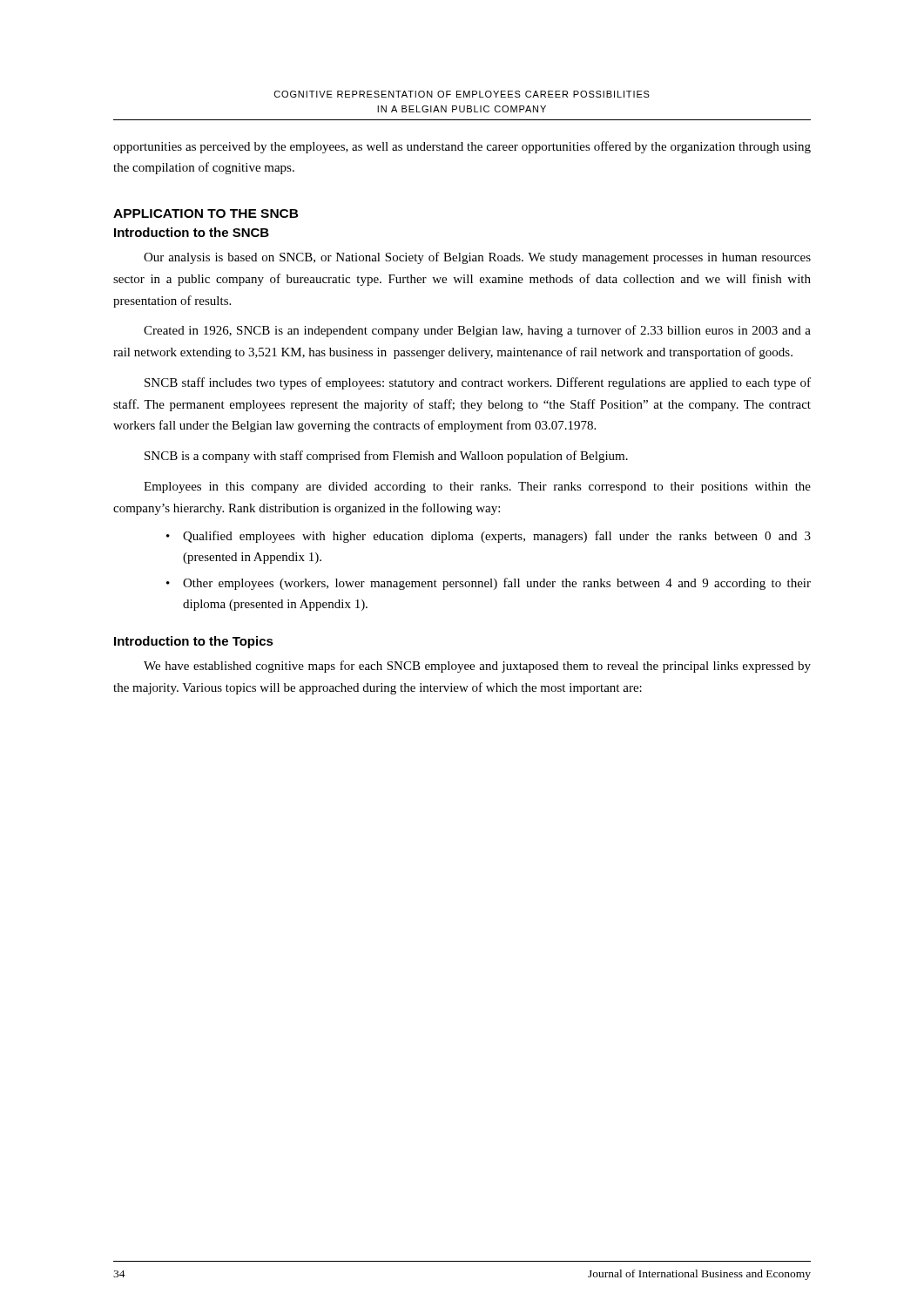Point to the text starting "SNCB staff includes two types of employees:"

462,404
